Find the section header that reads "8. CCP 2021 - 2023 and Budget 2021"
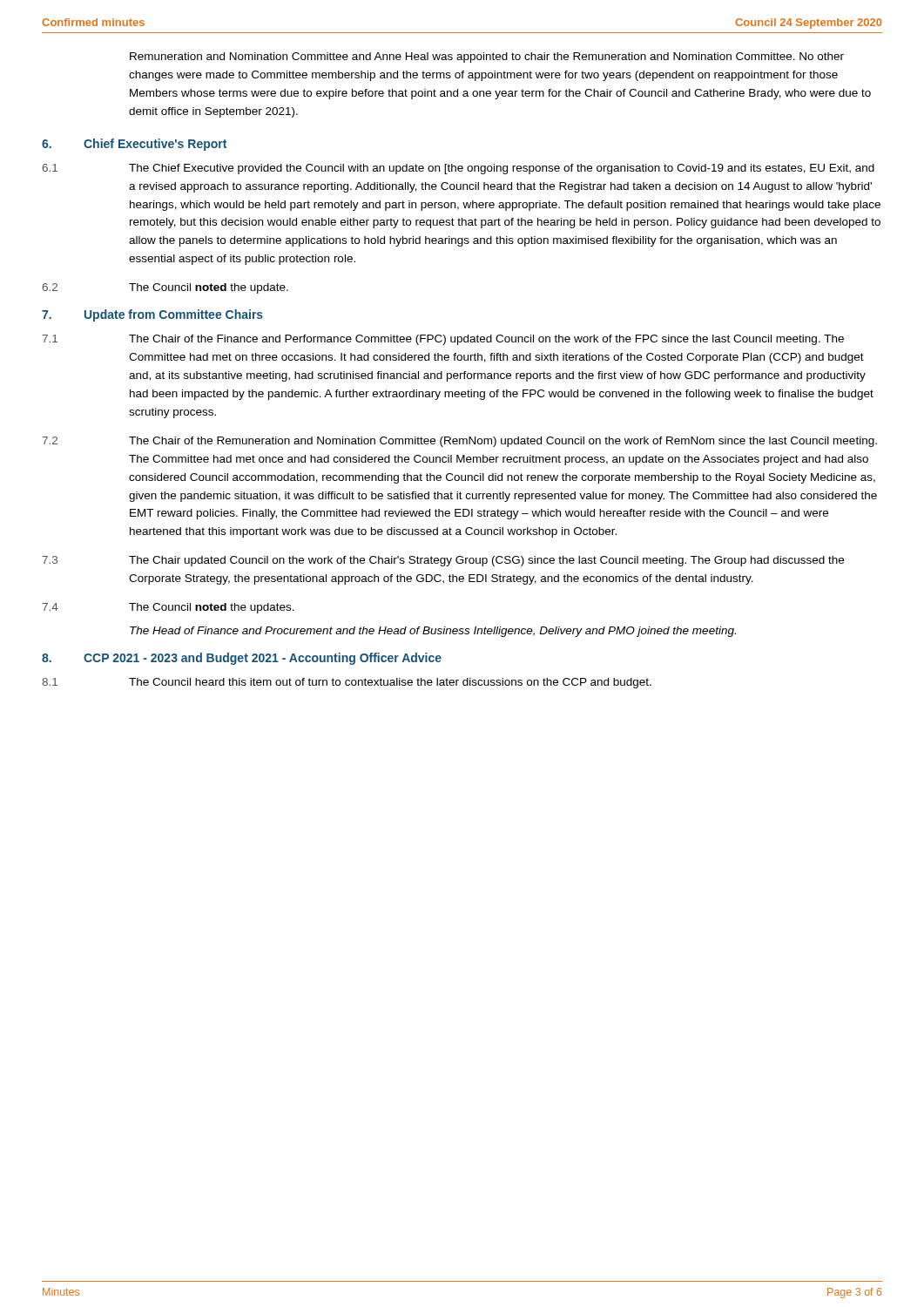The height and width of the screenshot is (1307, 924). pos(242,658)
